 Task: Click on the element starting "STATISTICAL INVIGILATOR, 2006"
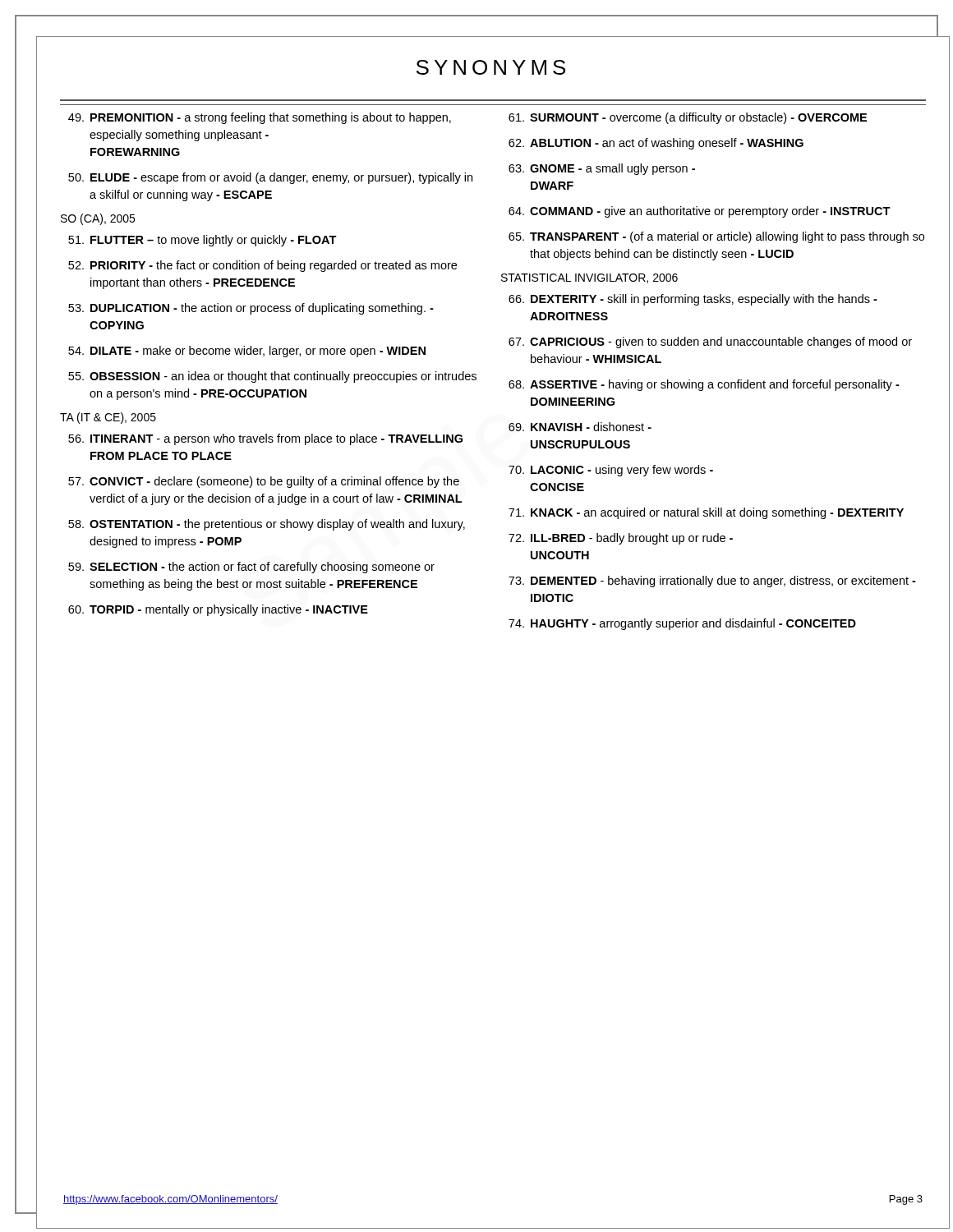(x=589, y=278)
